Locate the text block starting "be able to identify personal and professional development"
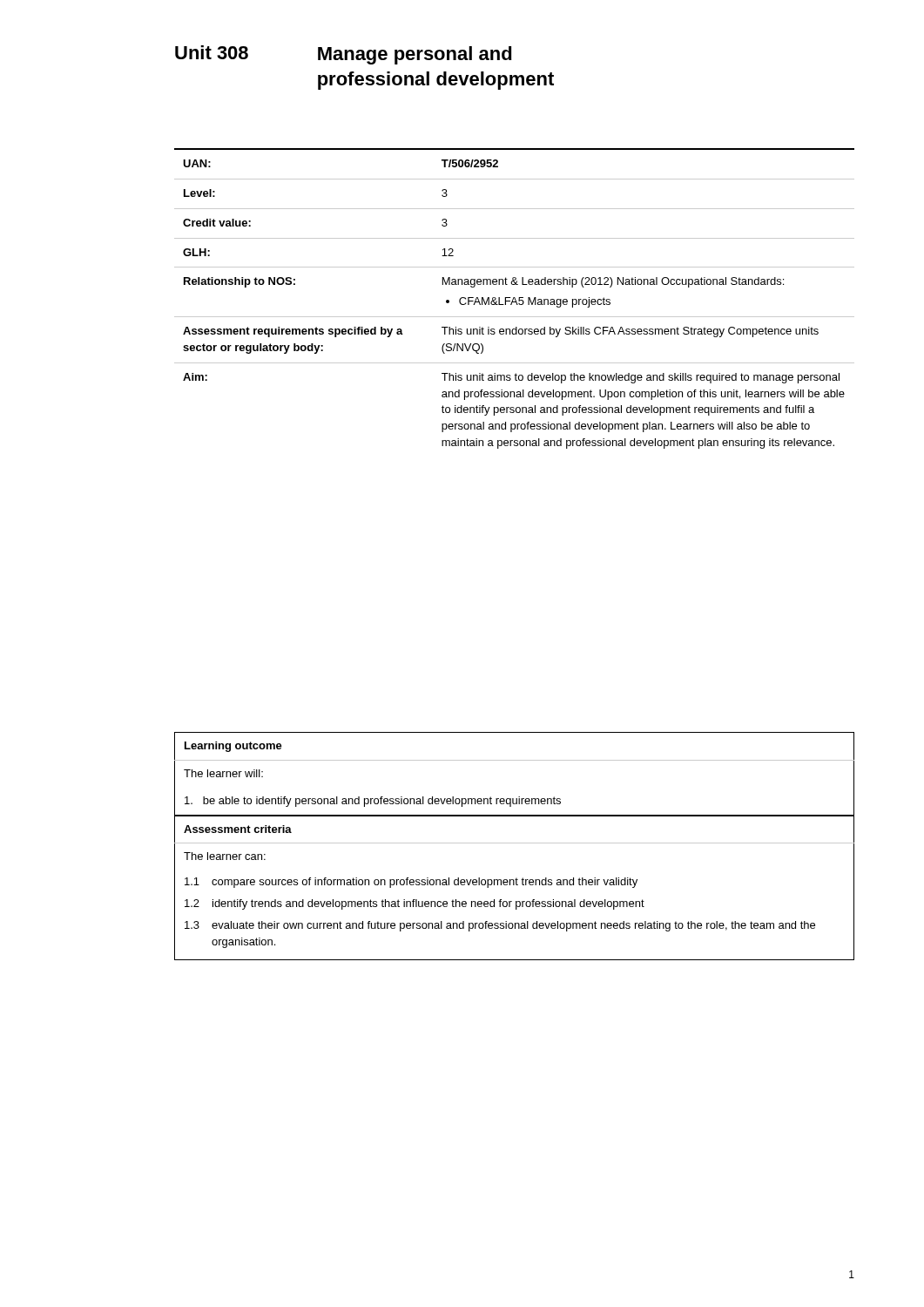This screenshot has width=924, height=1307. point(373,800)
